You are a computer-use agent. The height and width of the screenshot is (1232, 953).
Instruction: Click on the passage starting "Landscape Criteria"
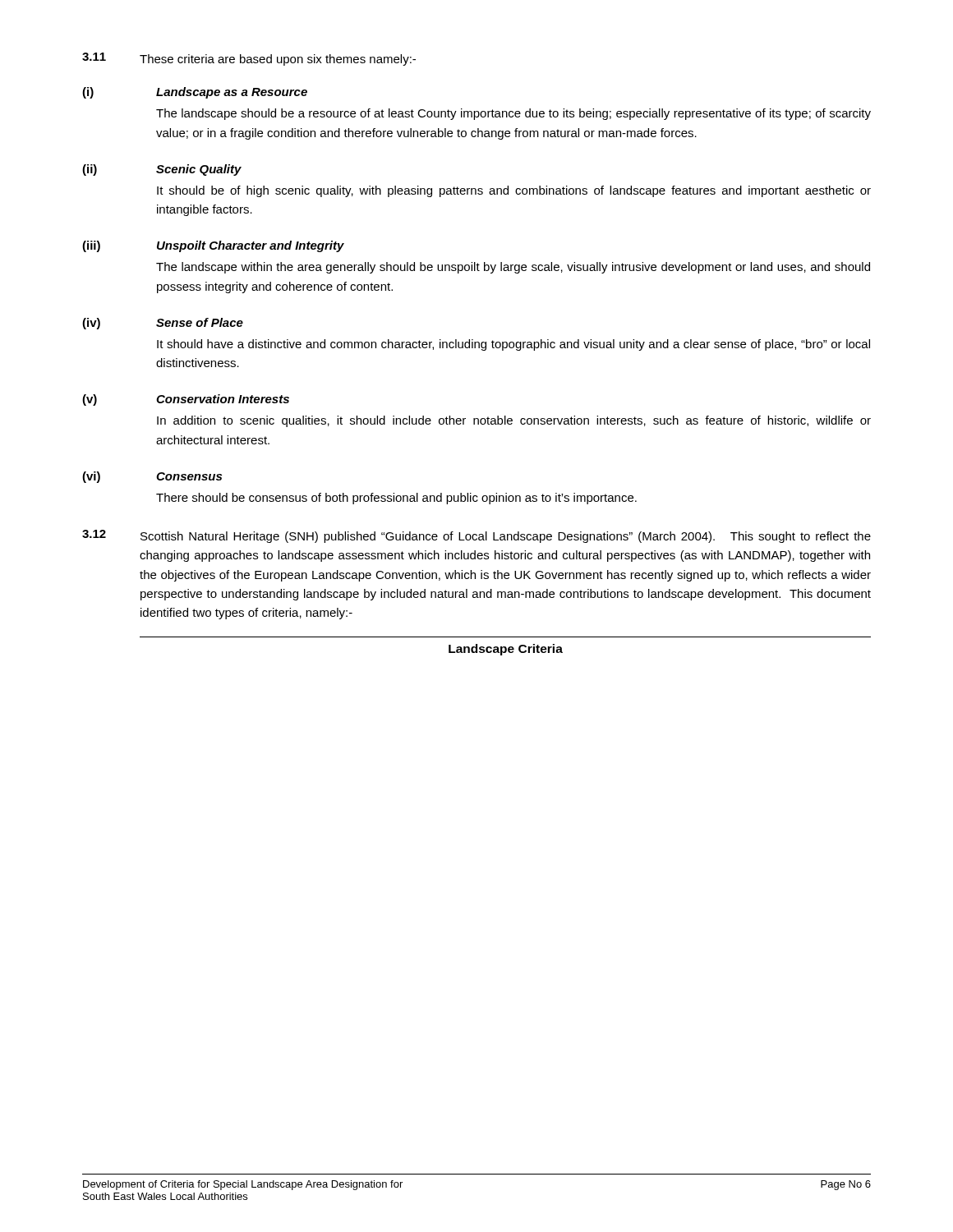pos(505,649)
